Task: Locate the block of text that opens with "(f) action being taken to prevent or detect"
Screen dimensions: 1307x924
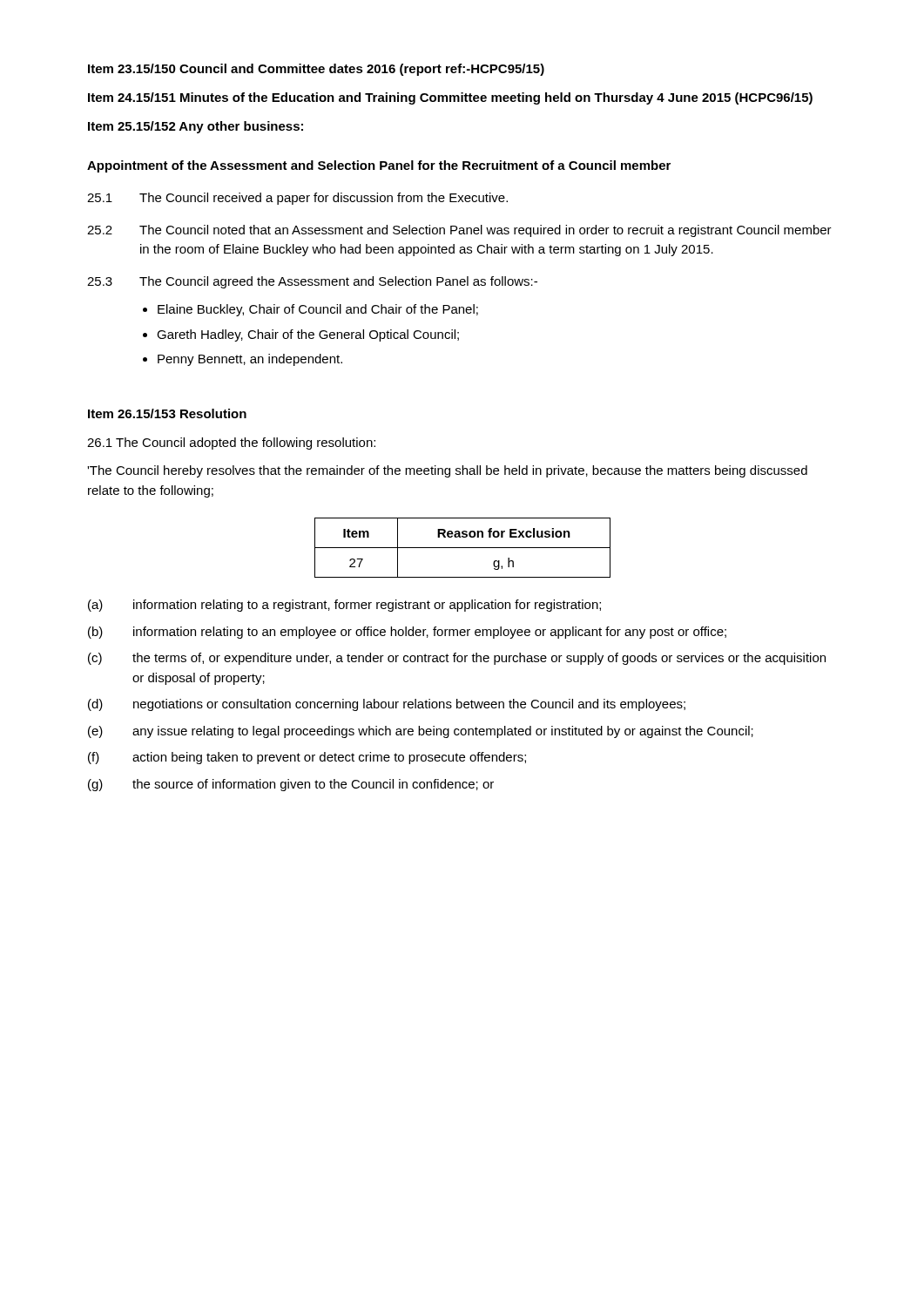Action: tap(462, 757)
